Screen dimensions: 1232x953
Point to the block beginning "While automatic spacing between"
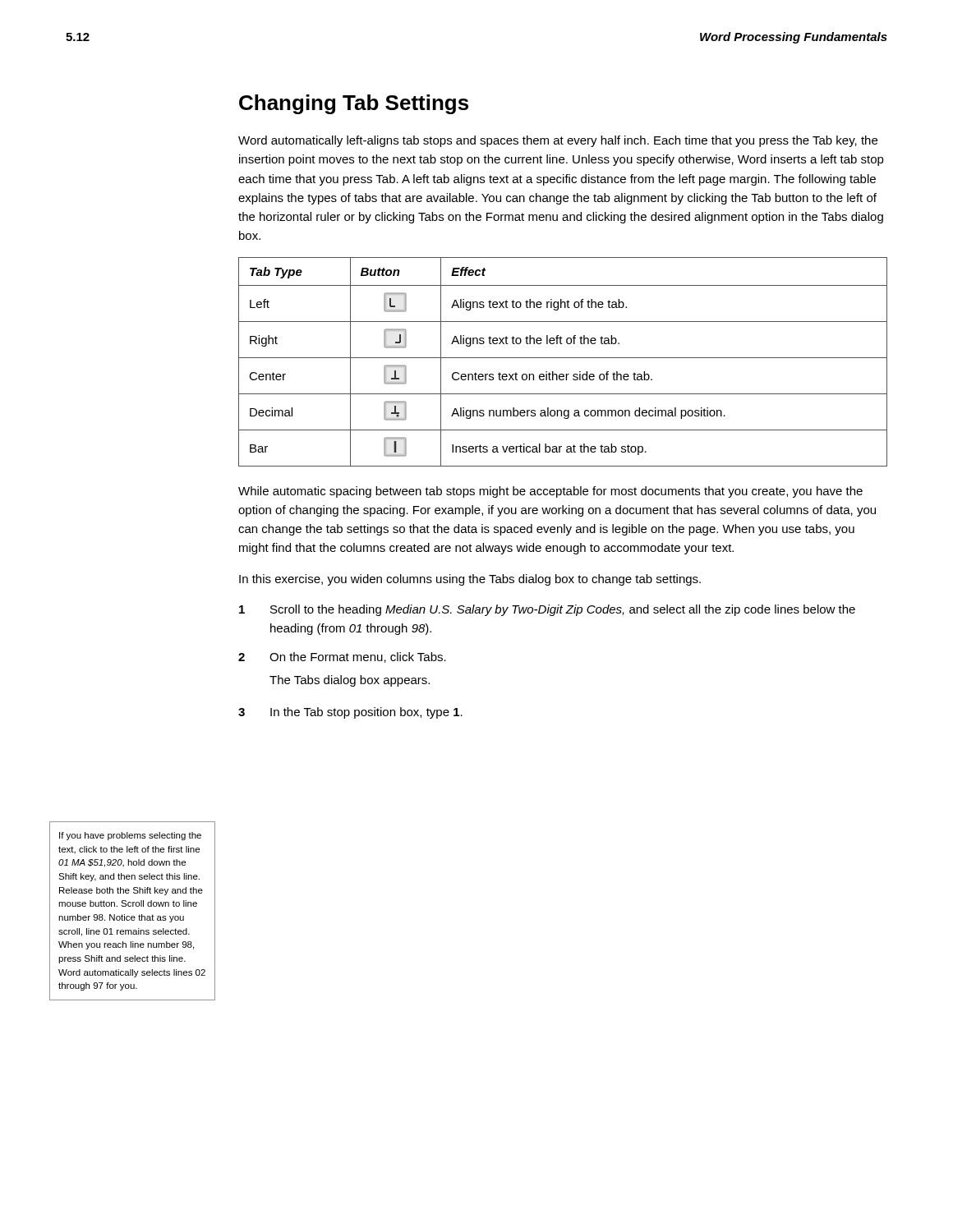[x=557, y=519]
